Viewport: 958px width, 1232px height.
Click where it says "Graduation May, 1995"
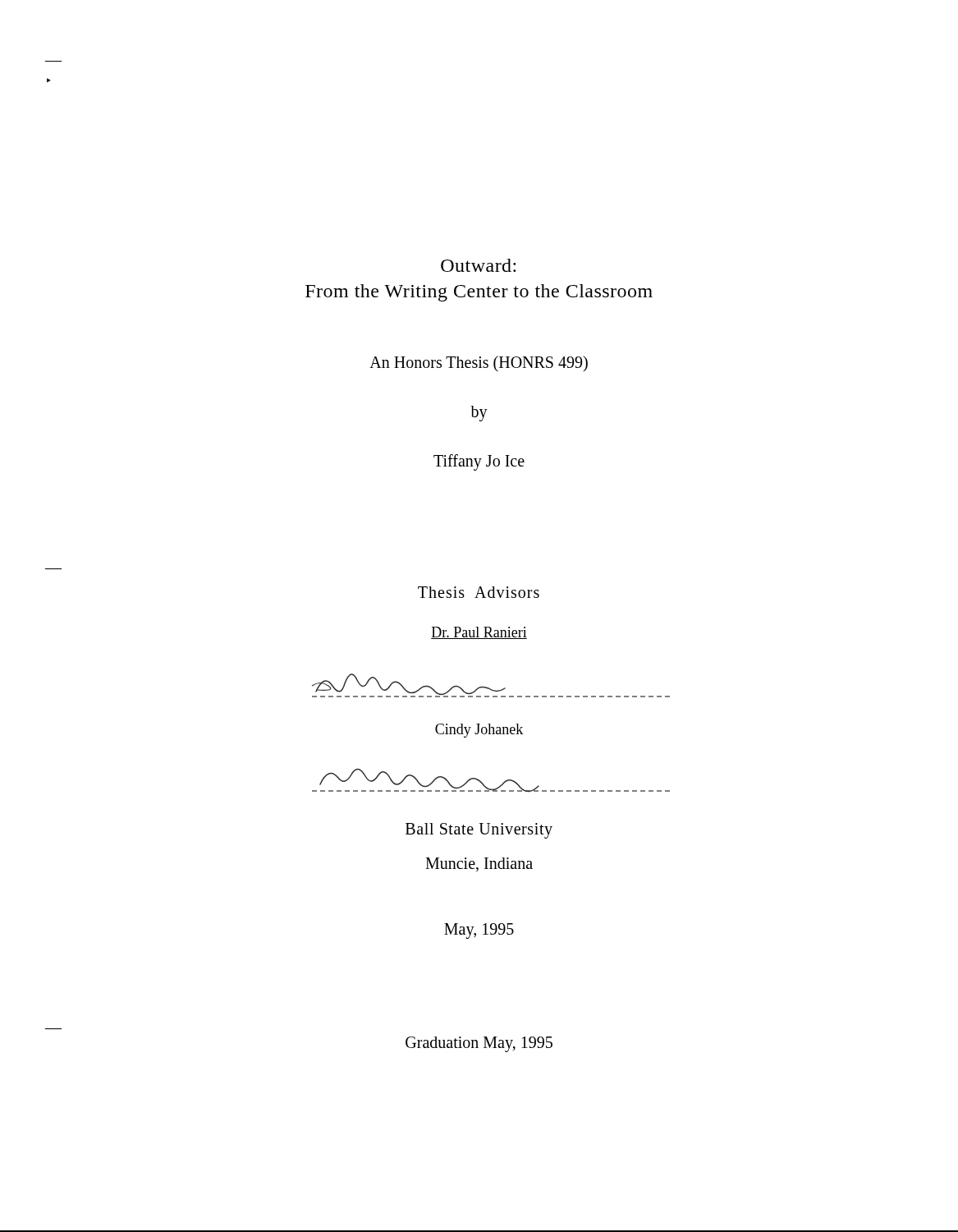(479, 1042)
